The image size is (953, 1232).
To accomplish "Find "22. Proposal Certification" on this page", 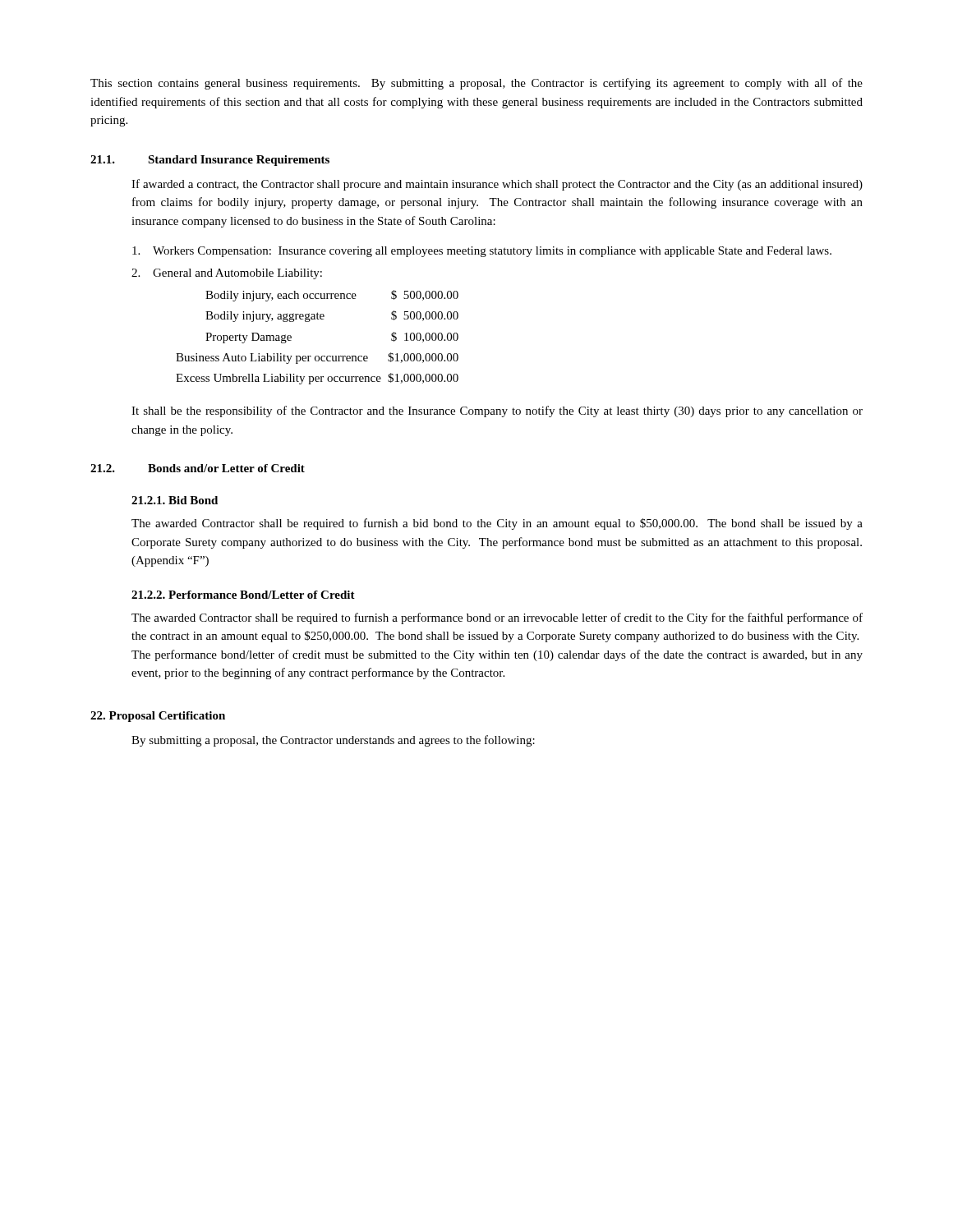I will click(158, 715).
